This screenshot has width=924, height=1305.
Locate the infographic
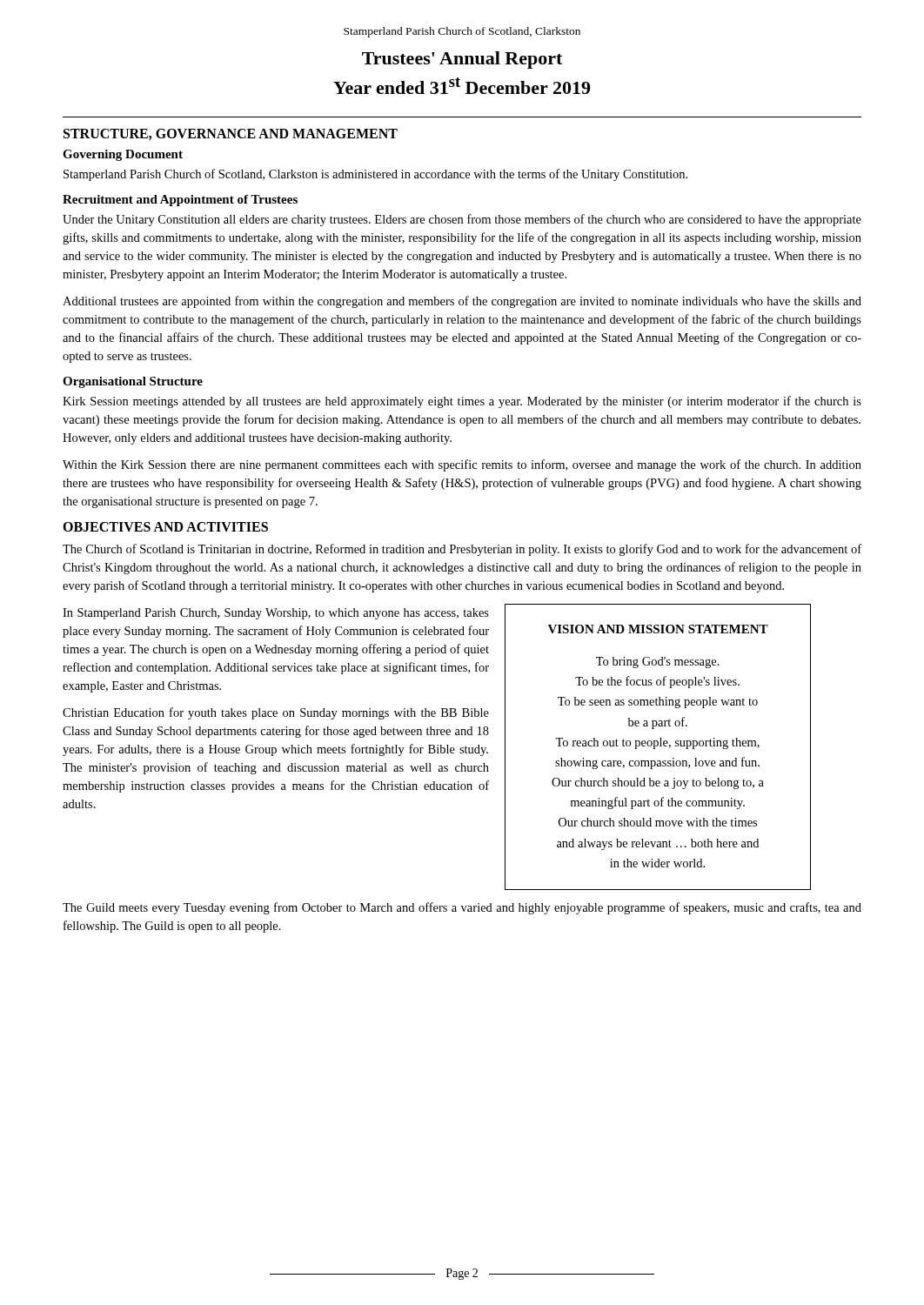658,747
